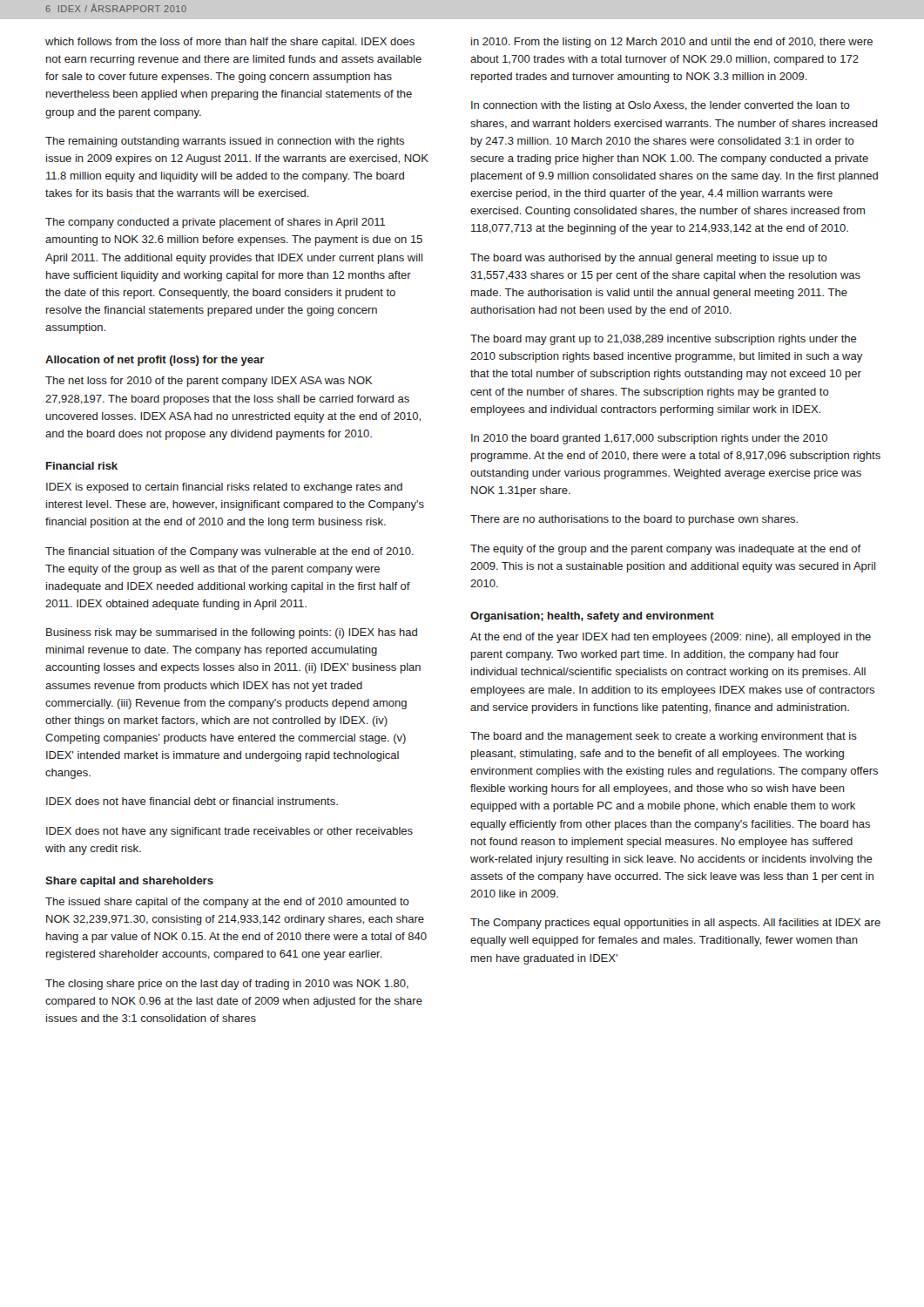Navigate to the block starting "The board was authorised"
The width and height of the screenshot is (924, 1307).
click(676, 284)
